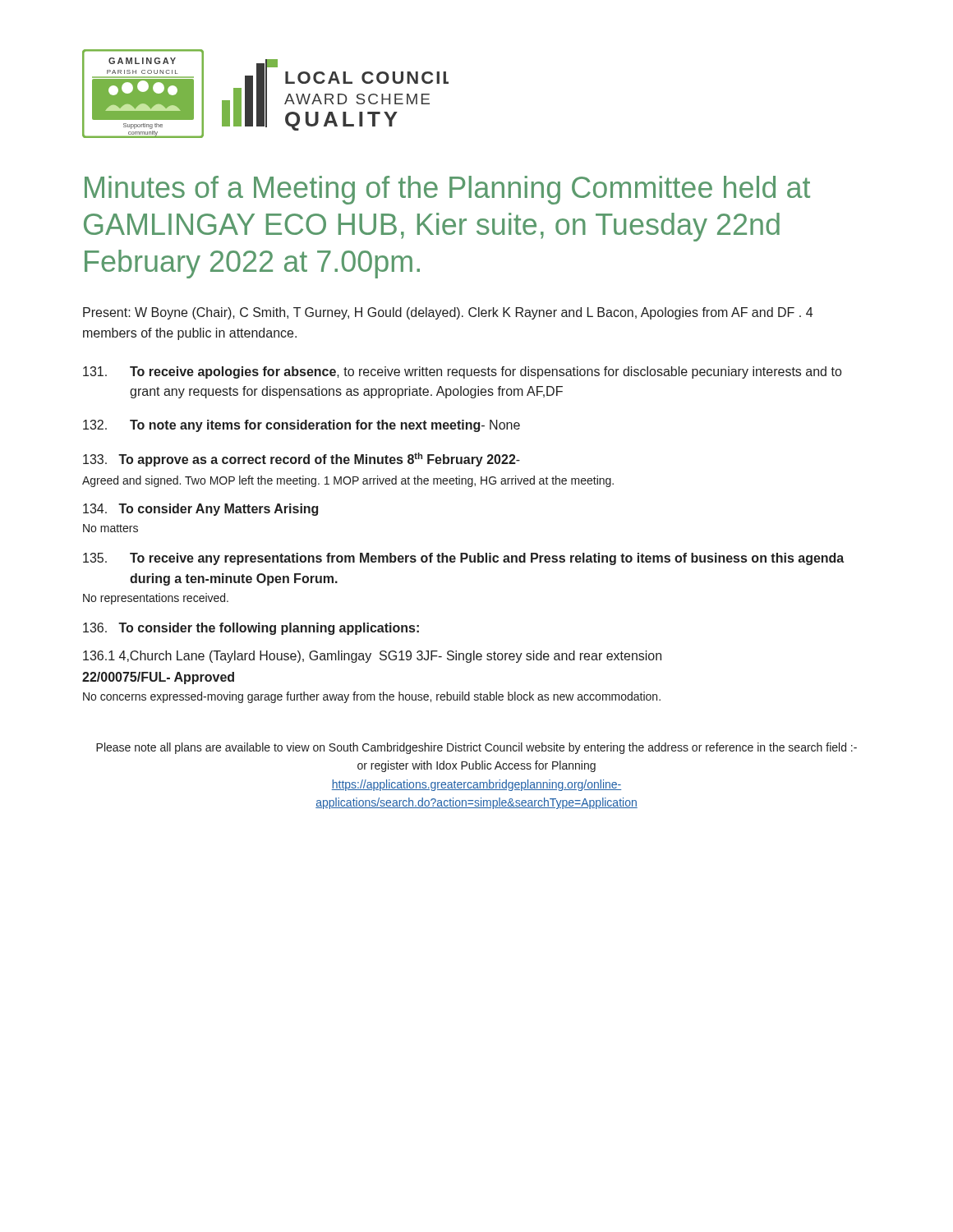Screen dimensions: 1232x953
Task: Find the block on this page that starts "Present: W Boyne (Chair),"
Action: [448, 323]
